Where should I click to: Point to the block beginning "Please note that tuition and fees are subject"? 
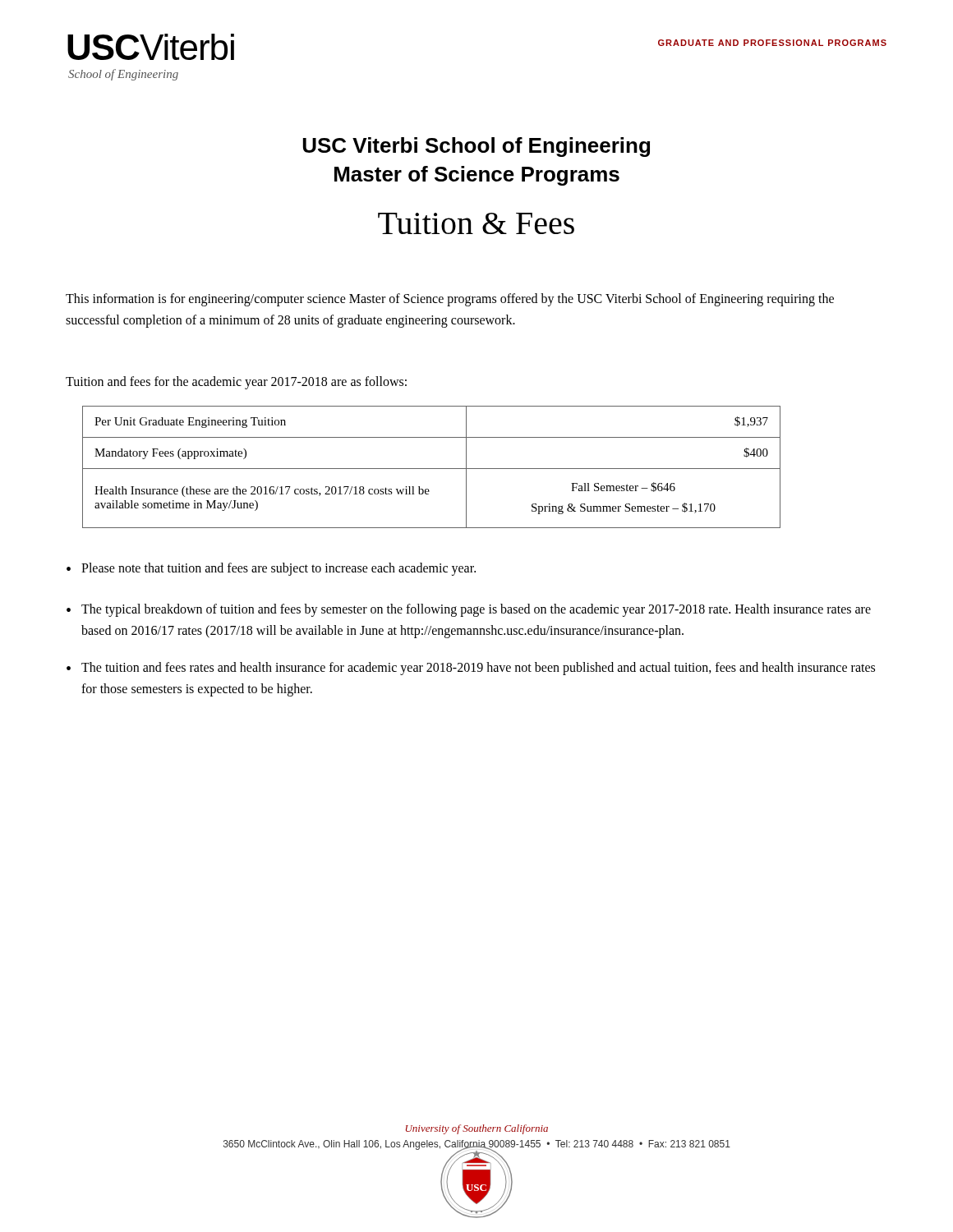click(484, 568)
